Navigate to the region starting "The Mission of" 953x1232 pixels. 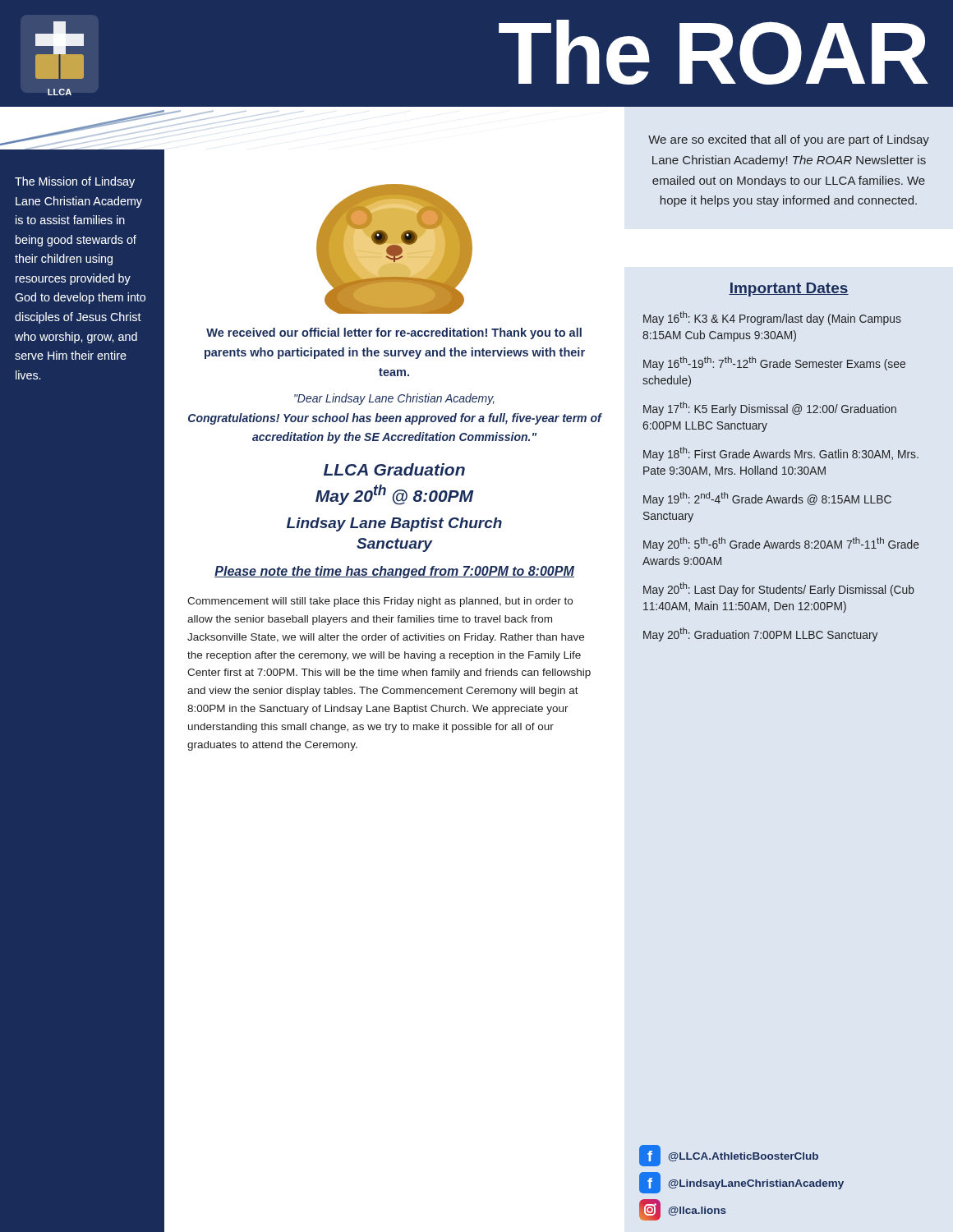pyautogui.click(x=80, y=278)
